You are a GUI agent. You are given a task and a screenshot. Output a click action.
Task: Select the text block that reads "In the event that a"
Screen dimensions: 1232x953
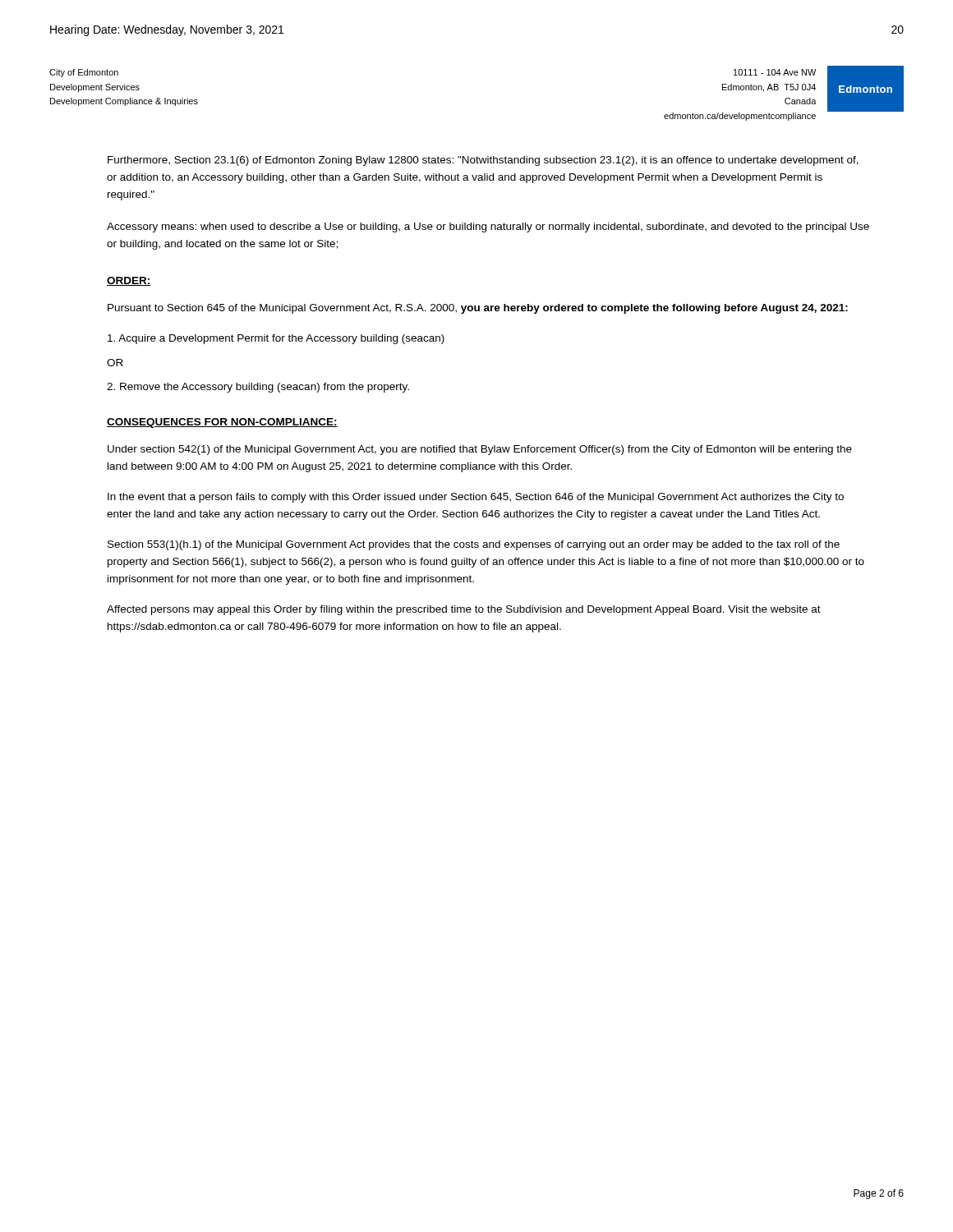[x=475, y=505]
